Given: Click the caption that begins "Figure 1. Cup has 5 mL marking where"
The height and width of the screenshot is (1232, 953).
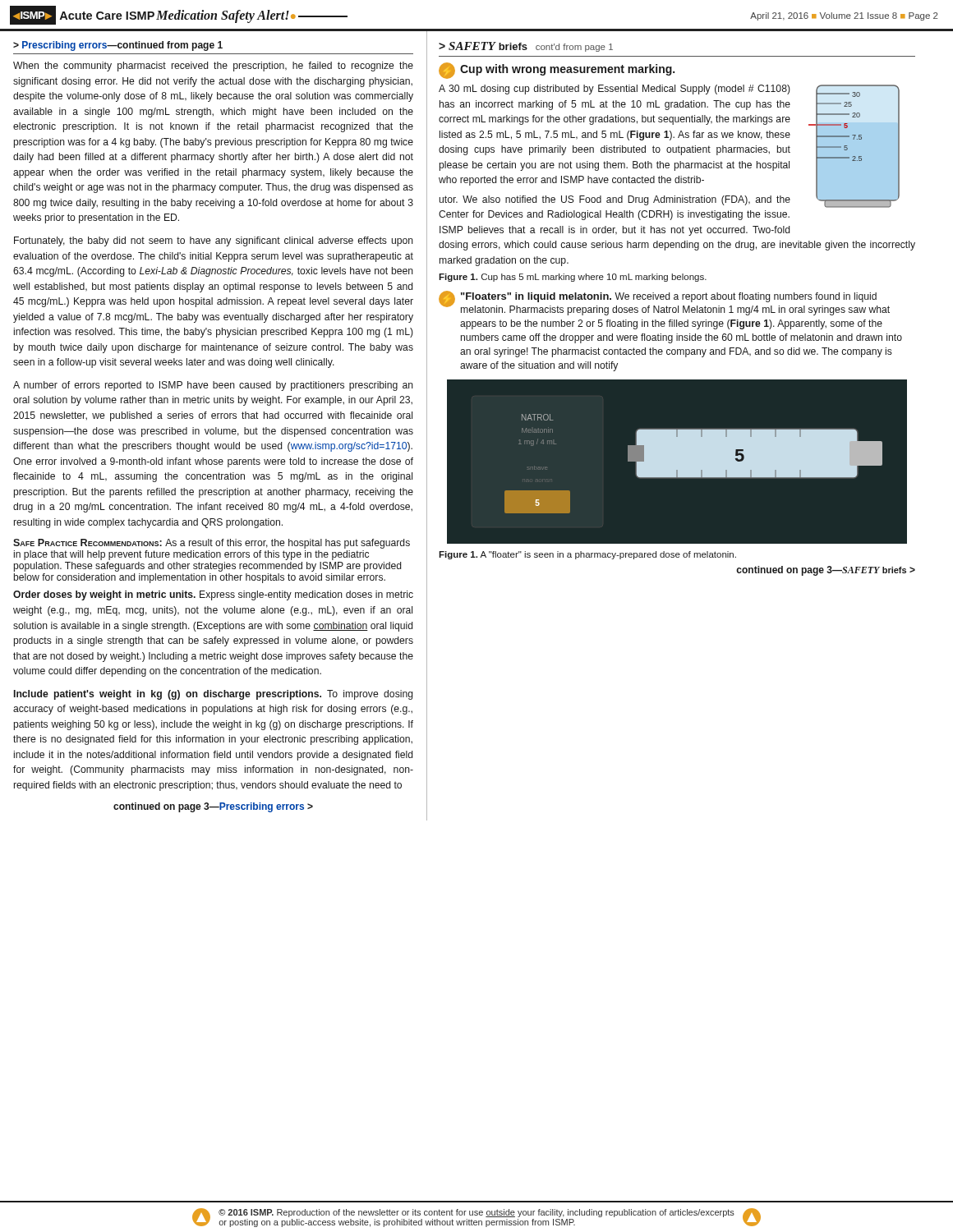Looking at the screenshot, I should pyautogui.click(x=573, y=276).
